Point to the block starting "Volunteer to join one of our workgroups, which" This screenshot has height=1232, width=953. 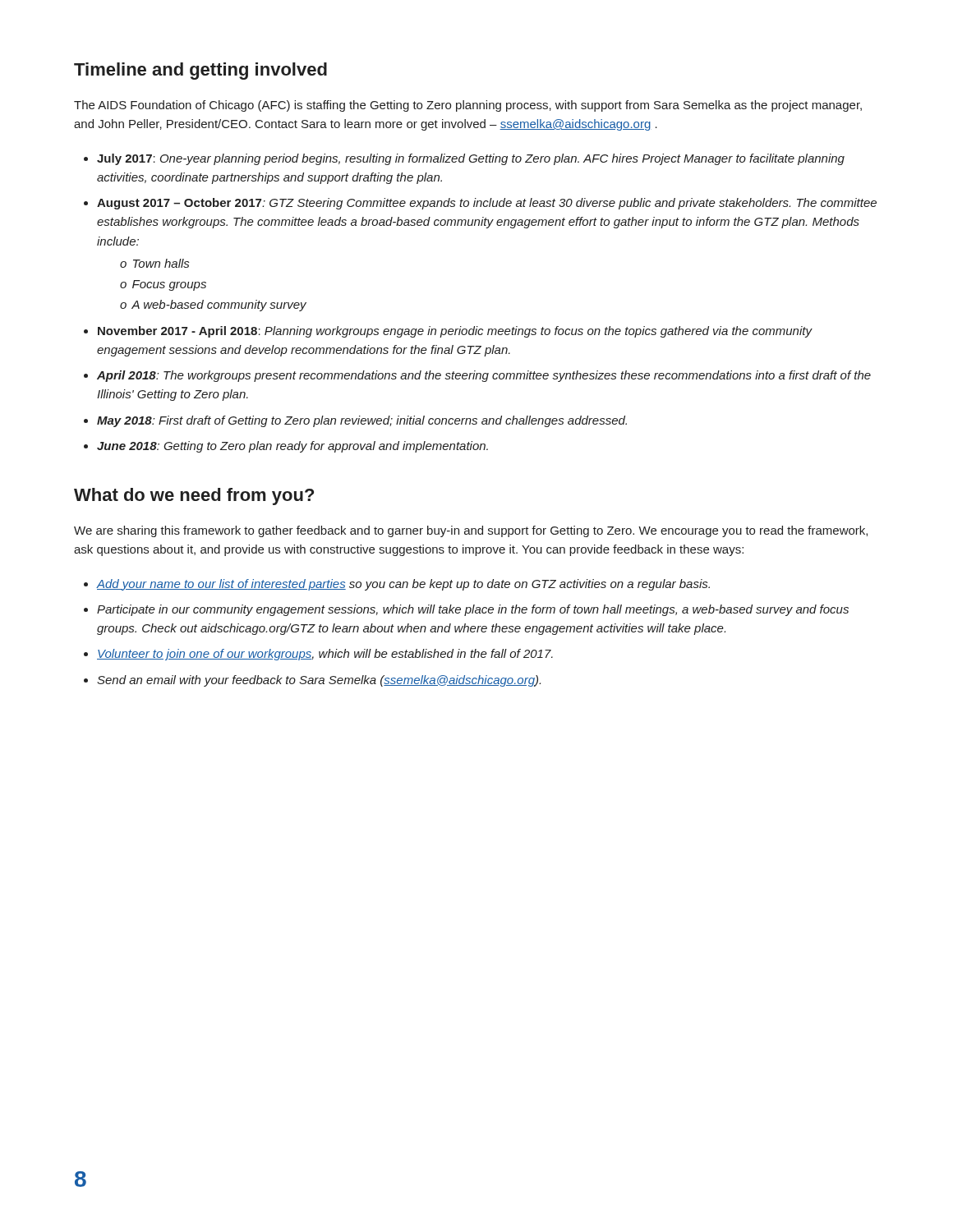pos(488,654)
